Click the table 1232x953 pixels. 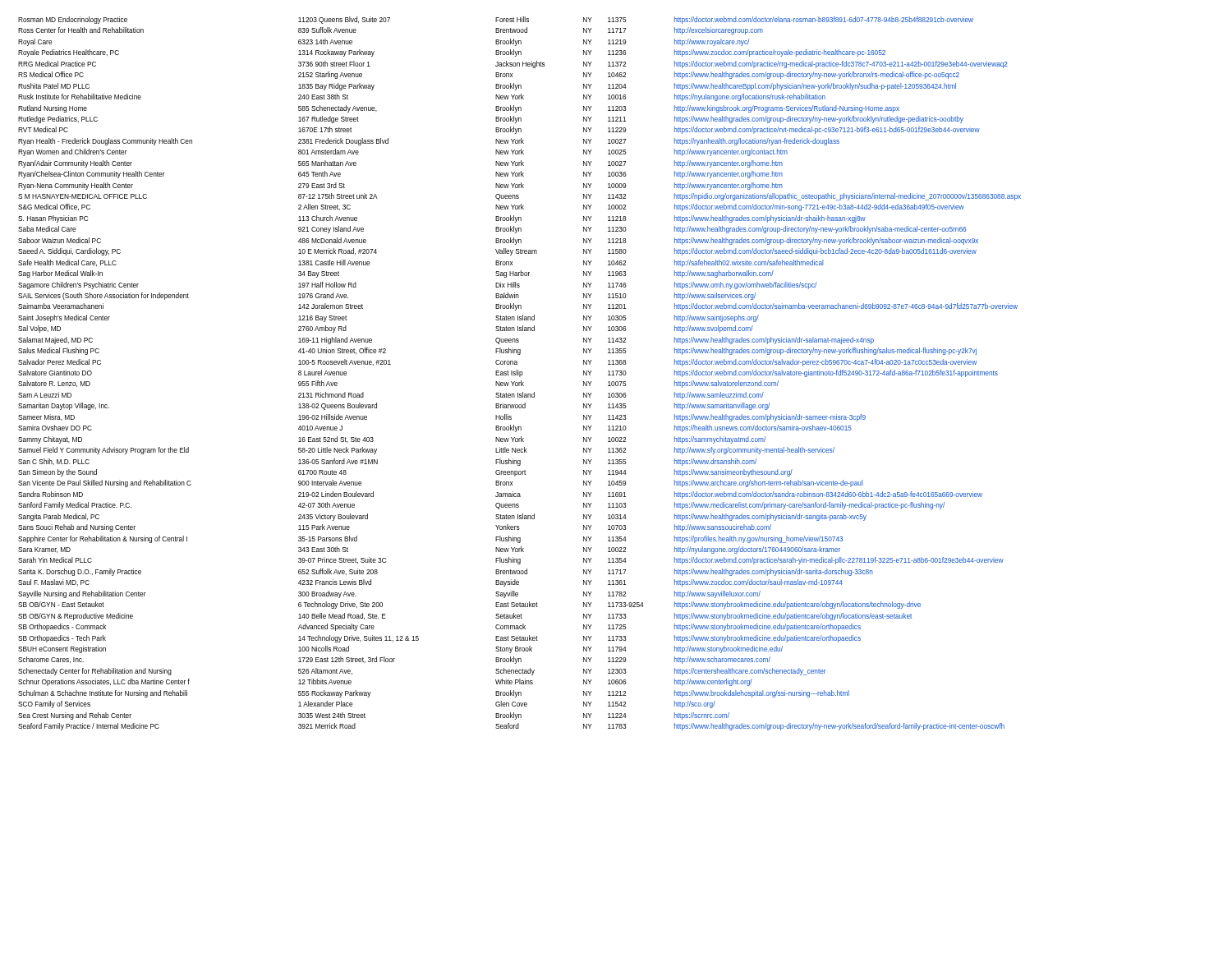click(616, 374)
